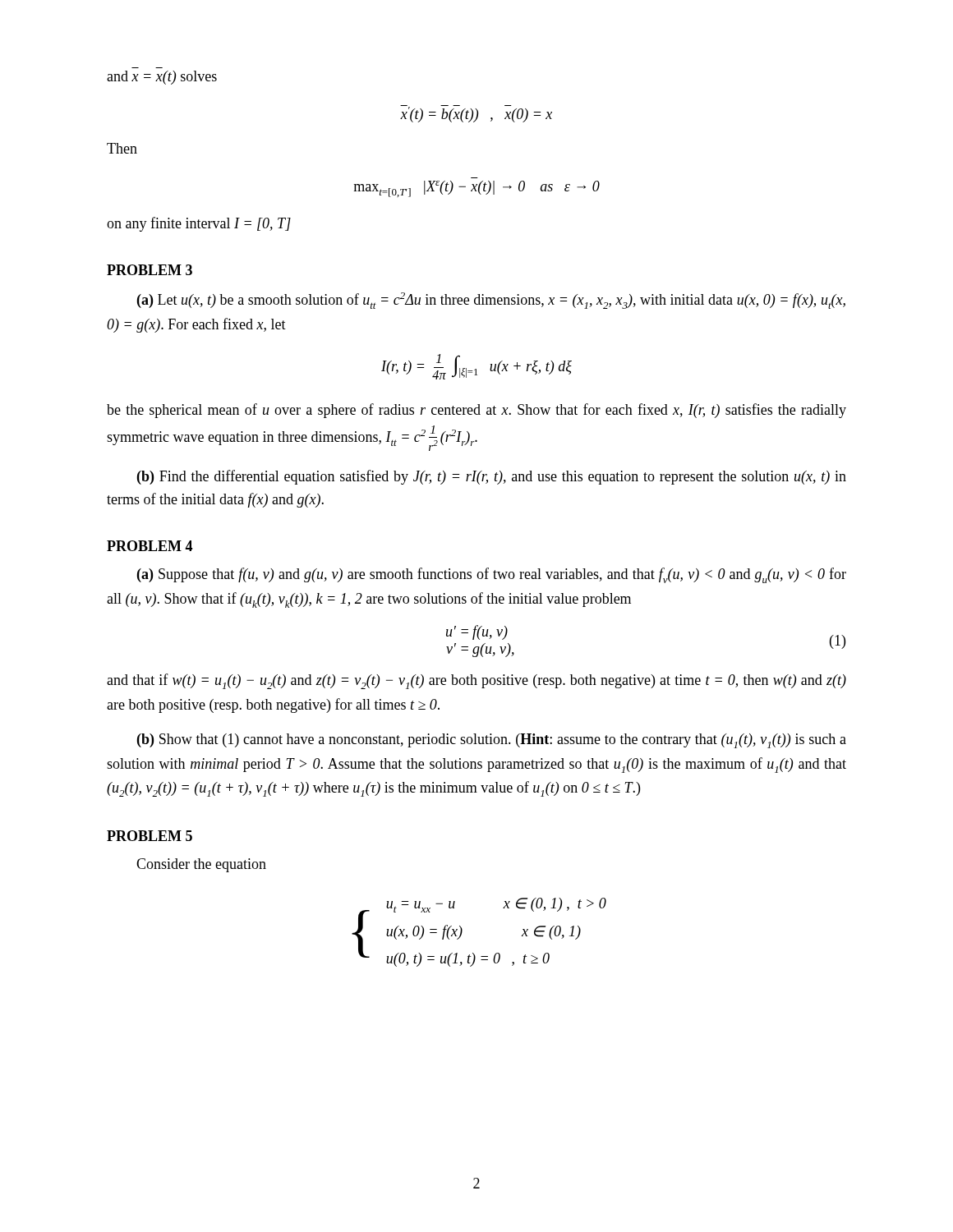The image size is (953, 1232).
Task: Click on the text block containing "on any finite interval I = [0,"
Action: [x=199, y=224]
